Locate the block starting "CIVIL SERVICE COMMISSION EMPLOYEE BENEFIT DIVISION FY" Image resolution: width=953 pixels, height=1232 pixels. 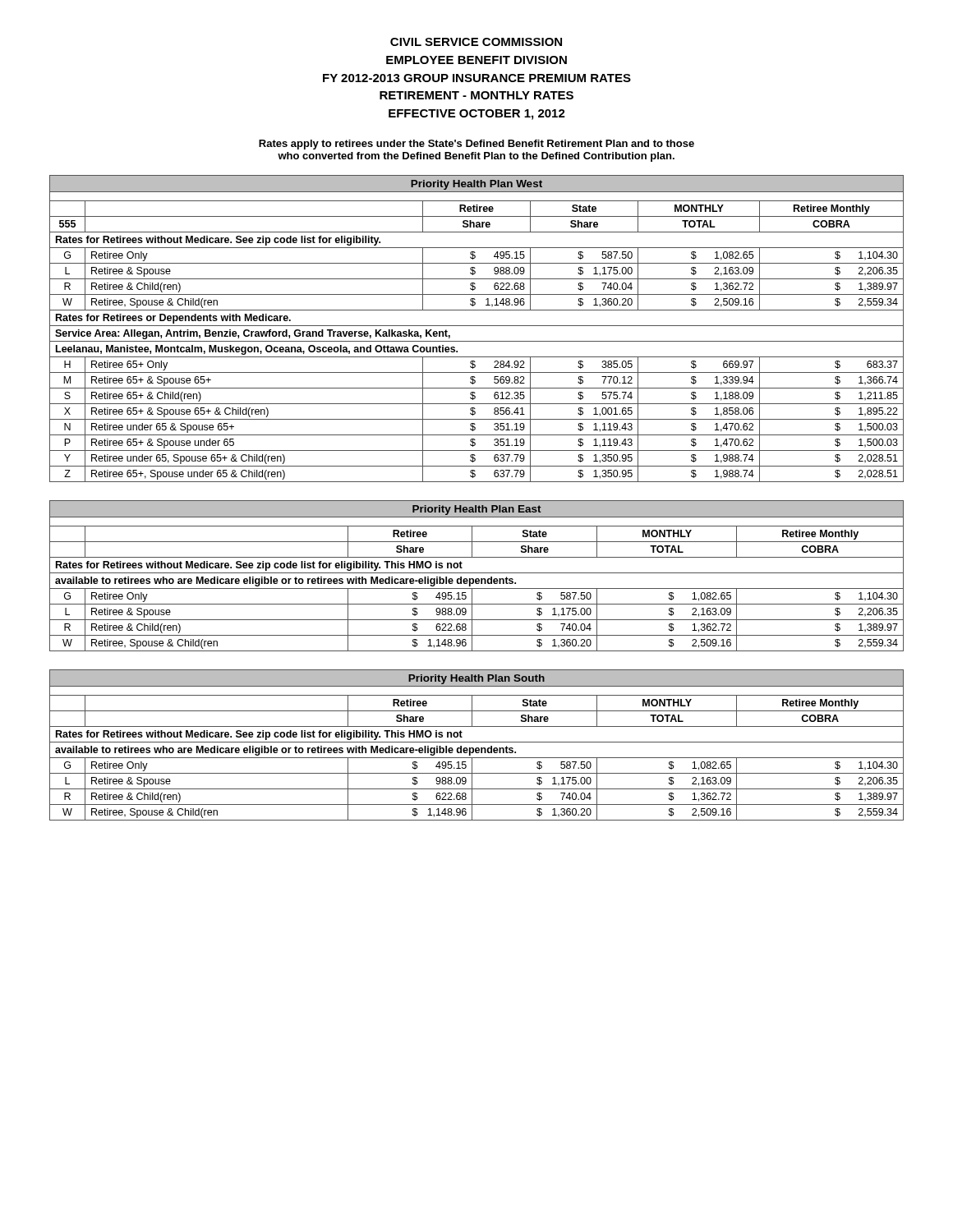(476, 78)
